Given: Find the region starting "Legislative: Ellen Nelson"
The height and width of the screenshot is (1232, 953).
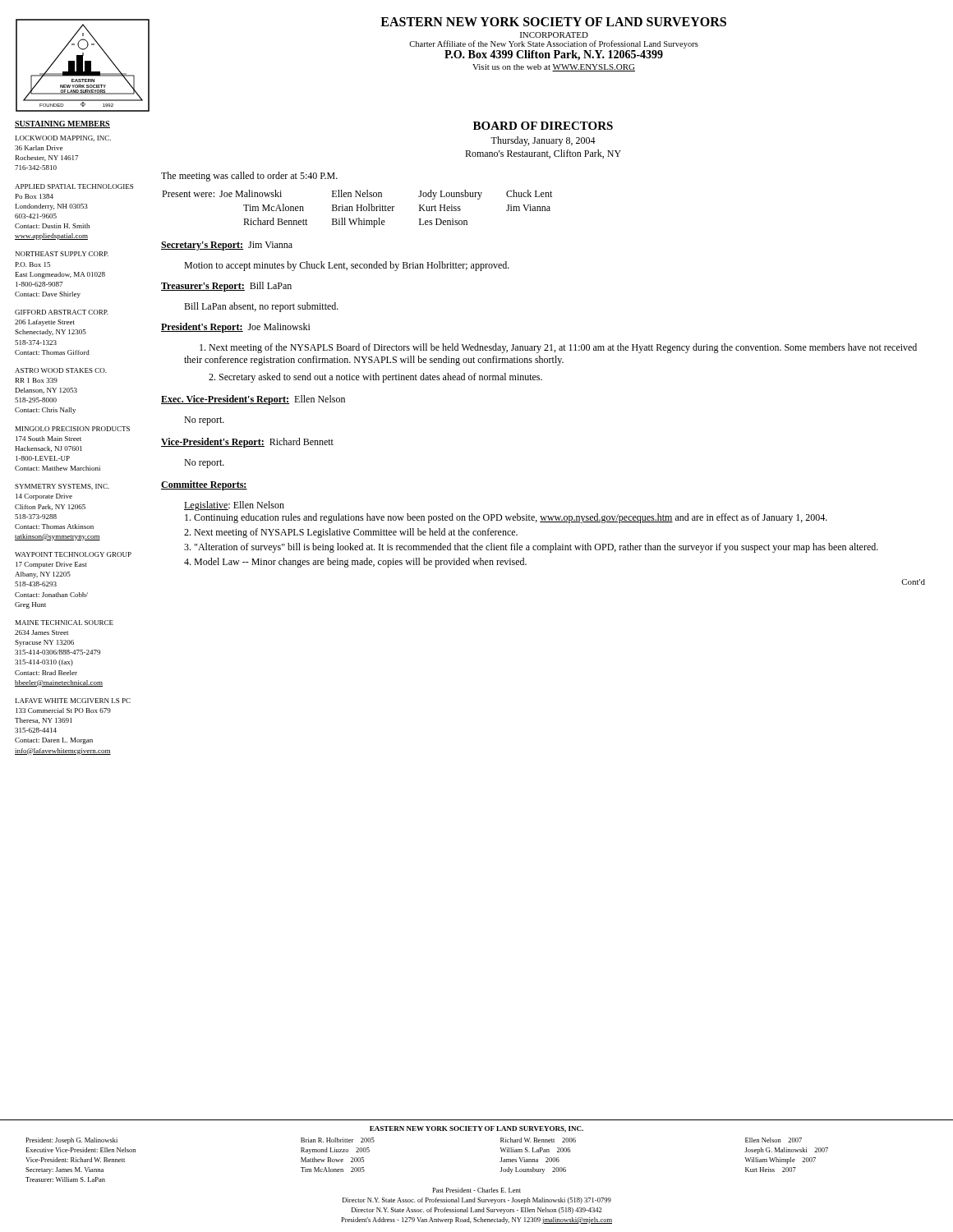Looking at the screenshot, I should pos(234,505).
